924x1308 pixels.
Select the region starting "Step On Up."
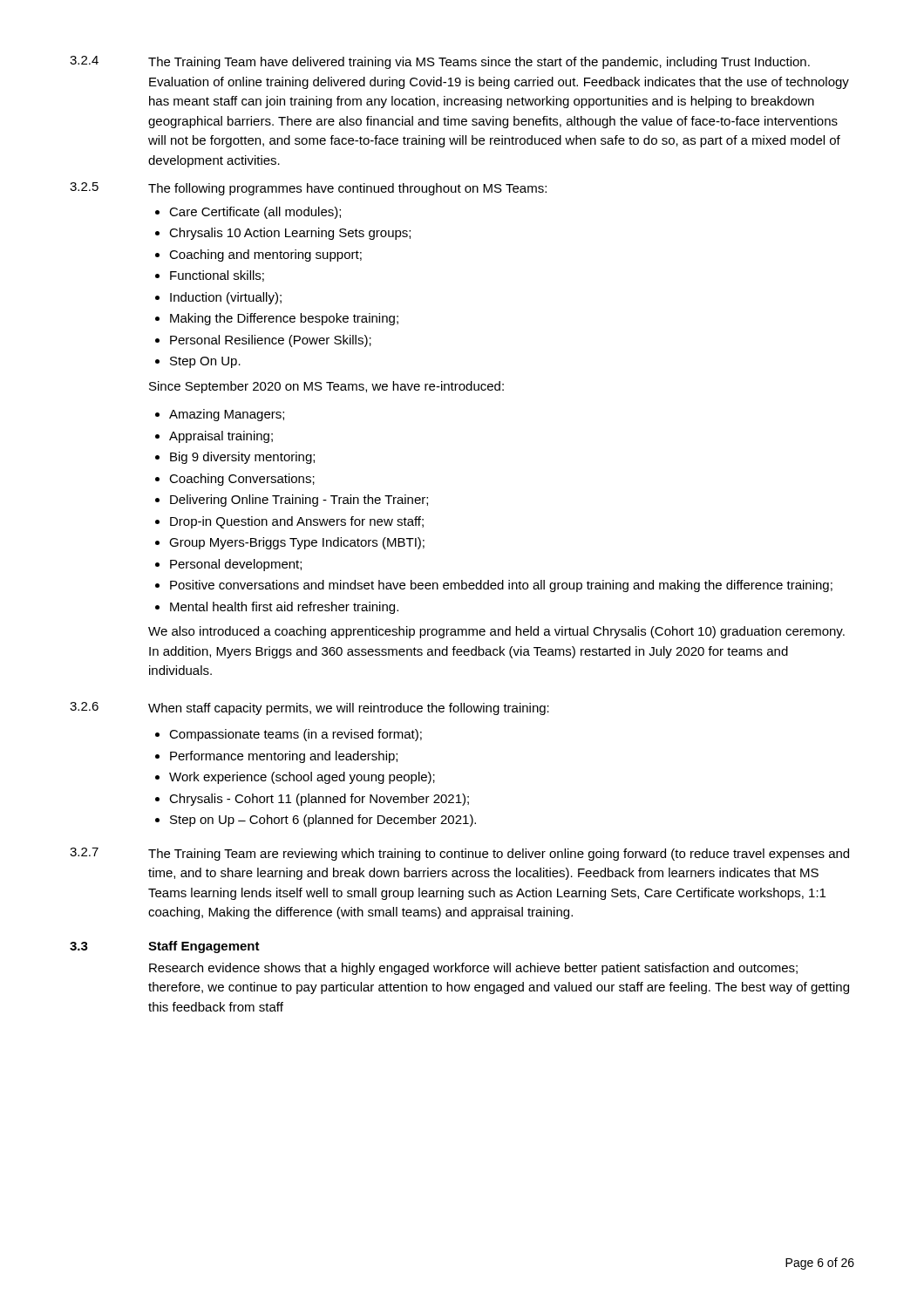tap(205, 361)
